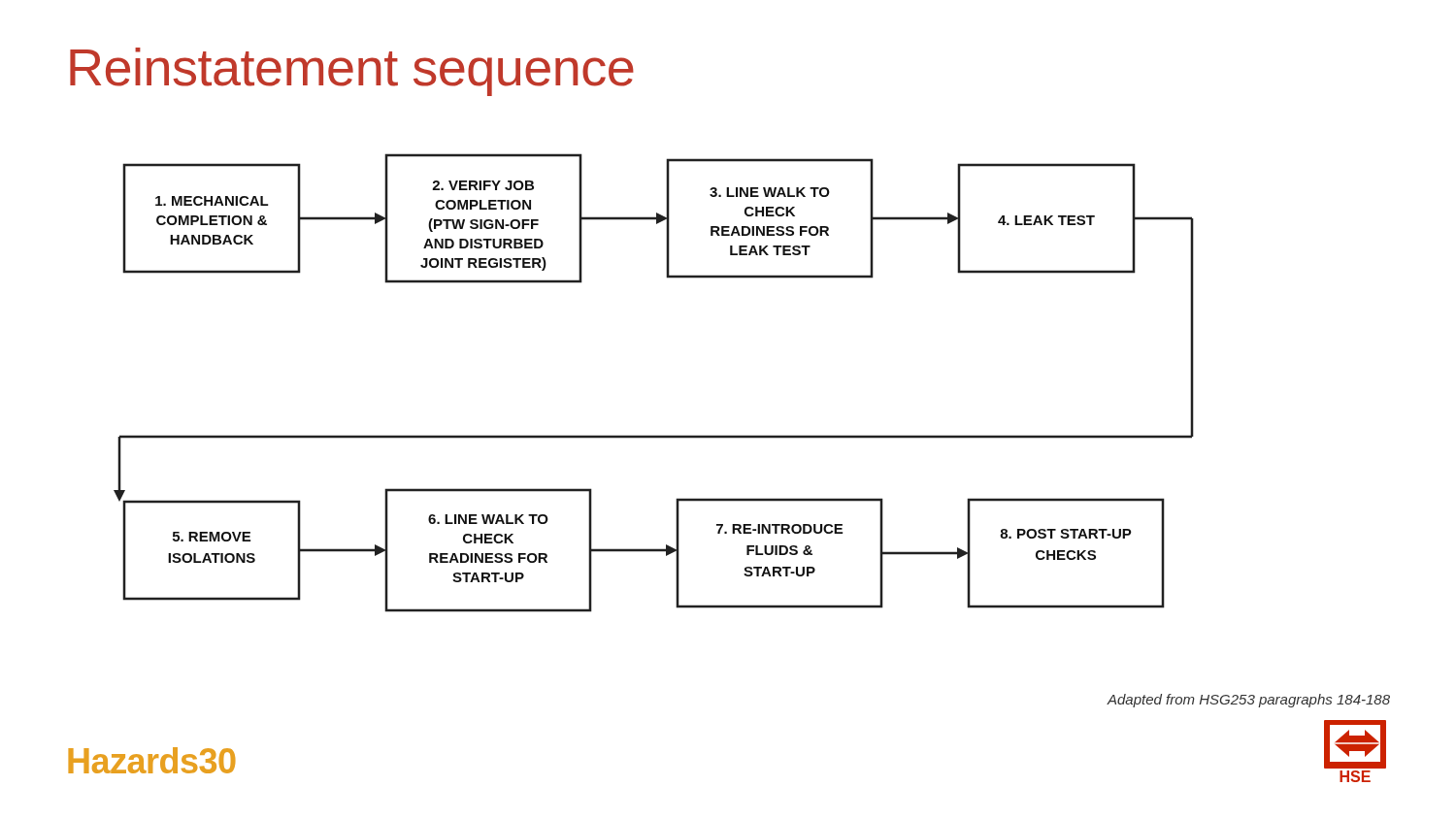Click on the flowchart
The image size is (1456, 819).
coord(736,388)
